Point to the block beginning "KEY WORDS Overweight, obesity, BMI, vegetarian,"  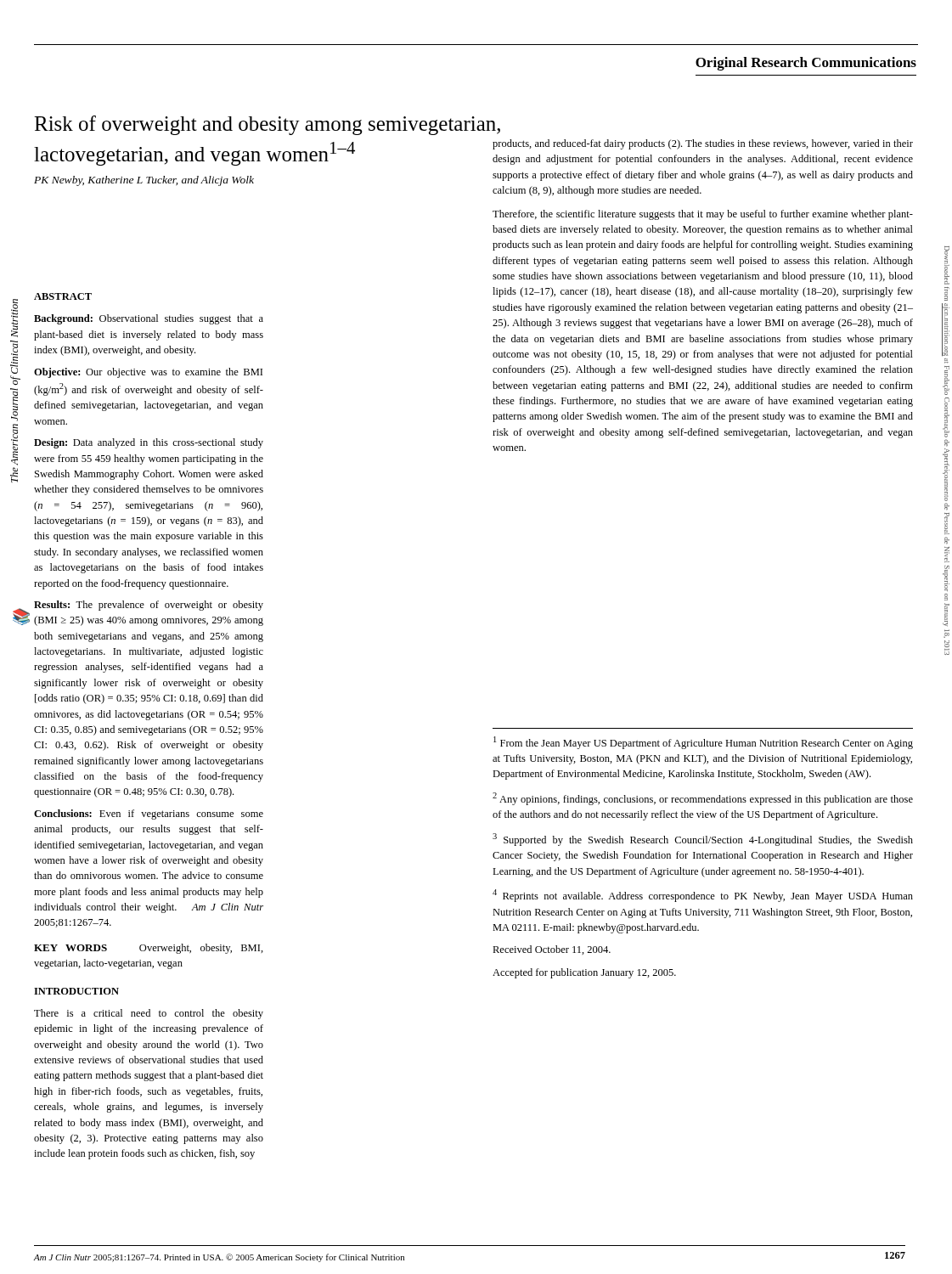149,955
